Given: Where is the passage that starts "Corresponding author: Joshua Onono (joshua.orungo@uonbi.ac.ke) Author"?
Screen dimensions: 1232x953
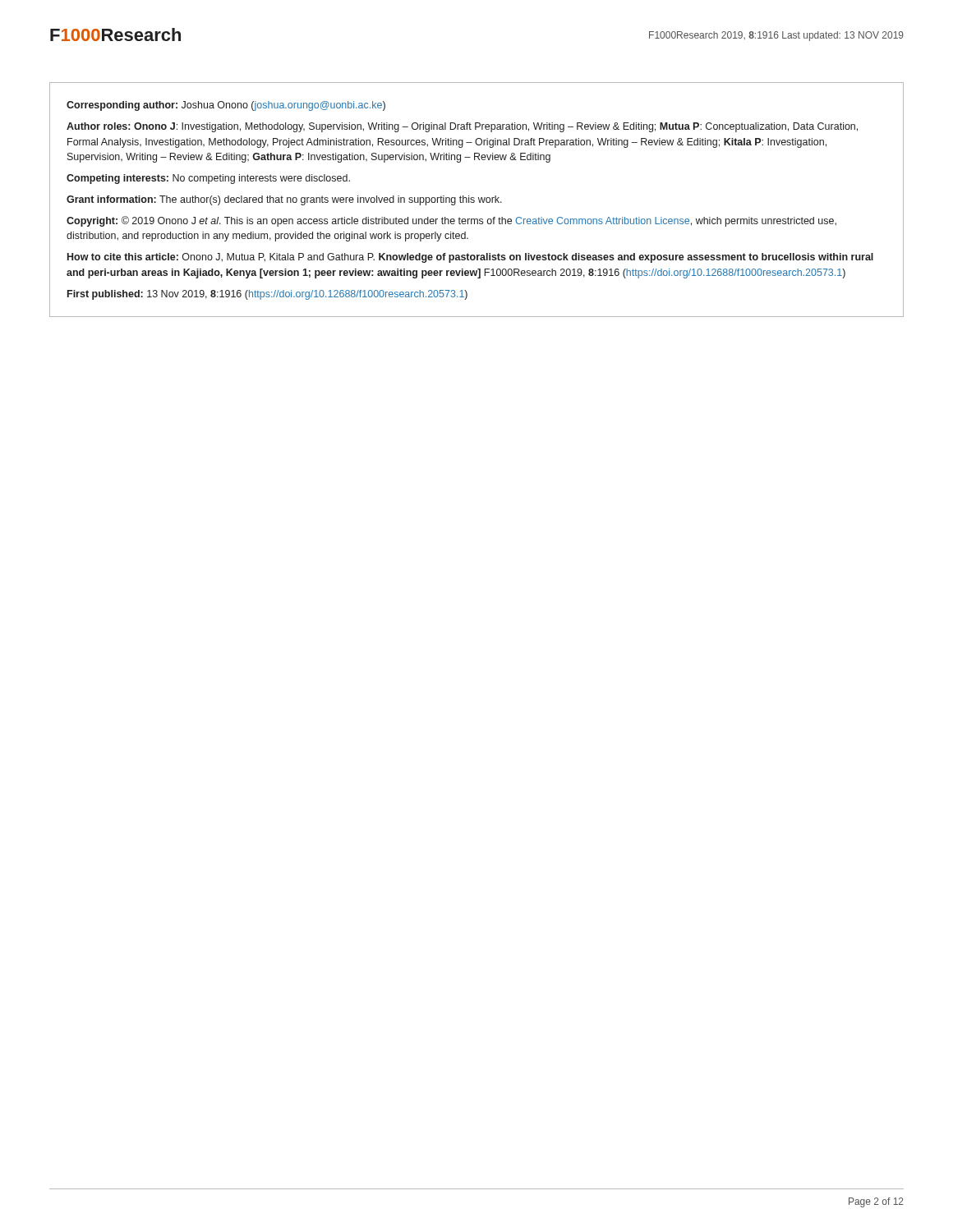Looking at the screenshot, I should tap(476, 200).
